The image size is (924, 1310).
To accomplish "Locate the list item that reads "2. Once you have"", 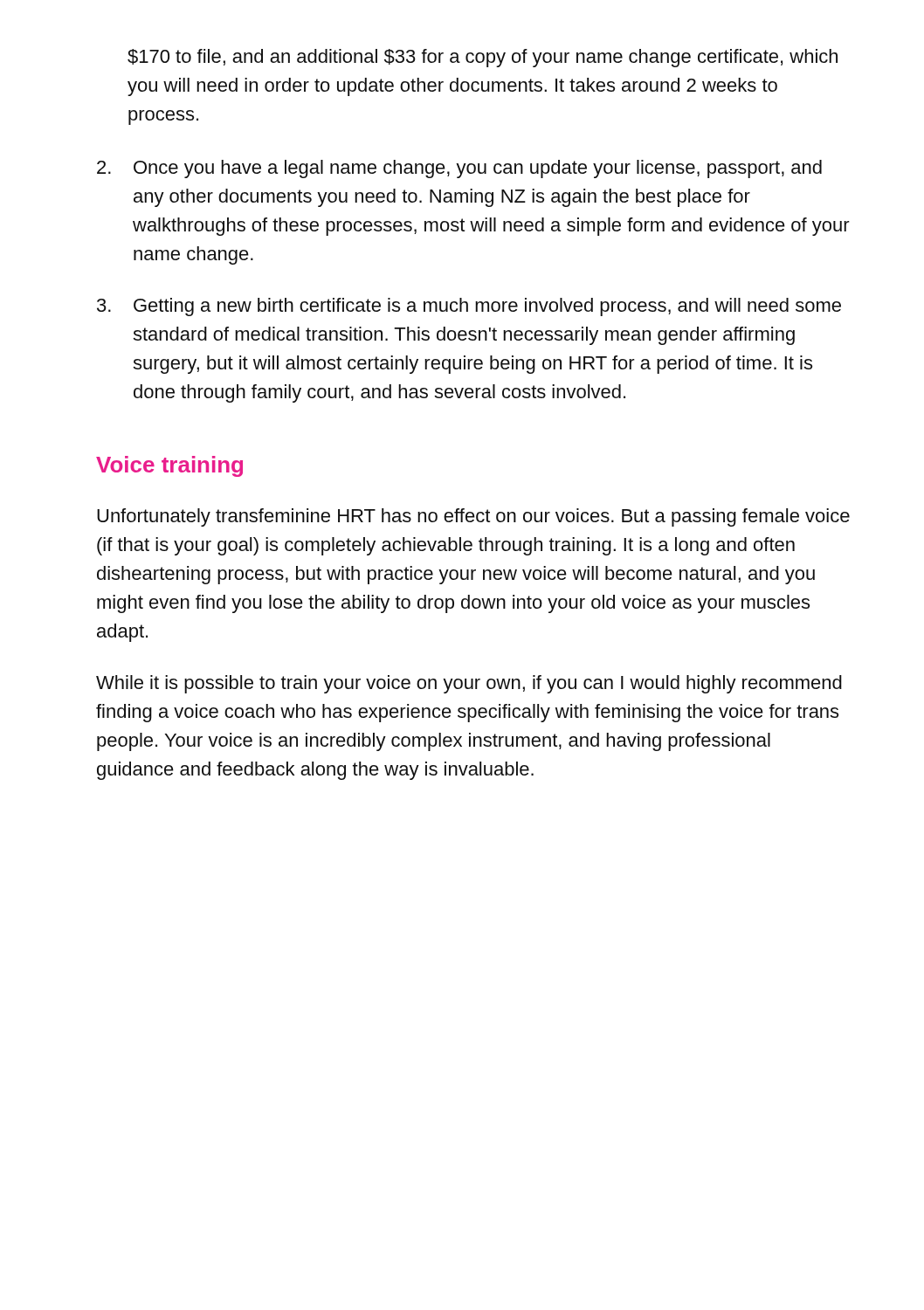I will tap(475, 211).
